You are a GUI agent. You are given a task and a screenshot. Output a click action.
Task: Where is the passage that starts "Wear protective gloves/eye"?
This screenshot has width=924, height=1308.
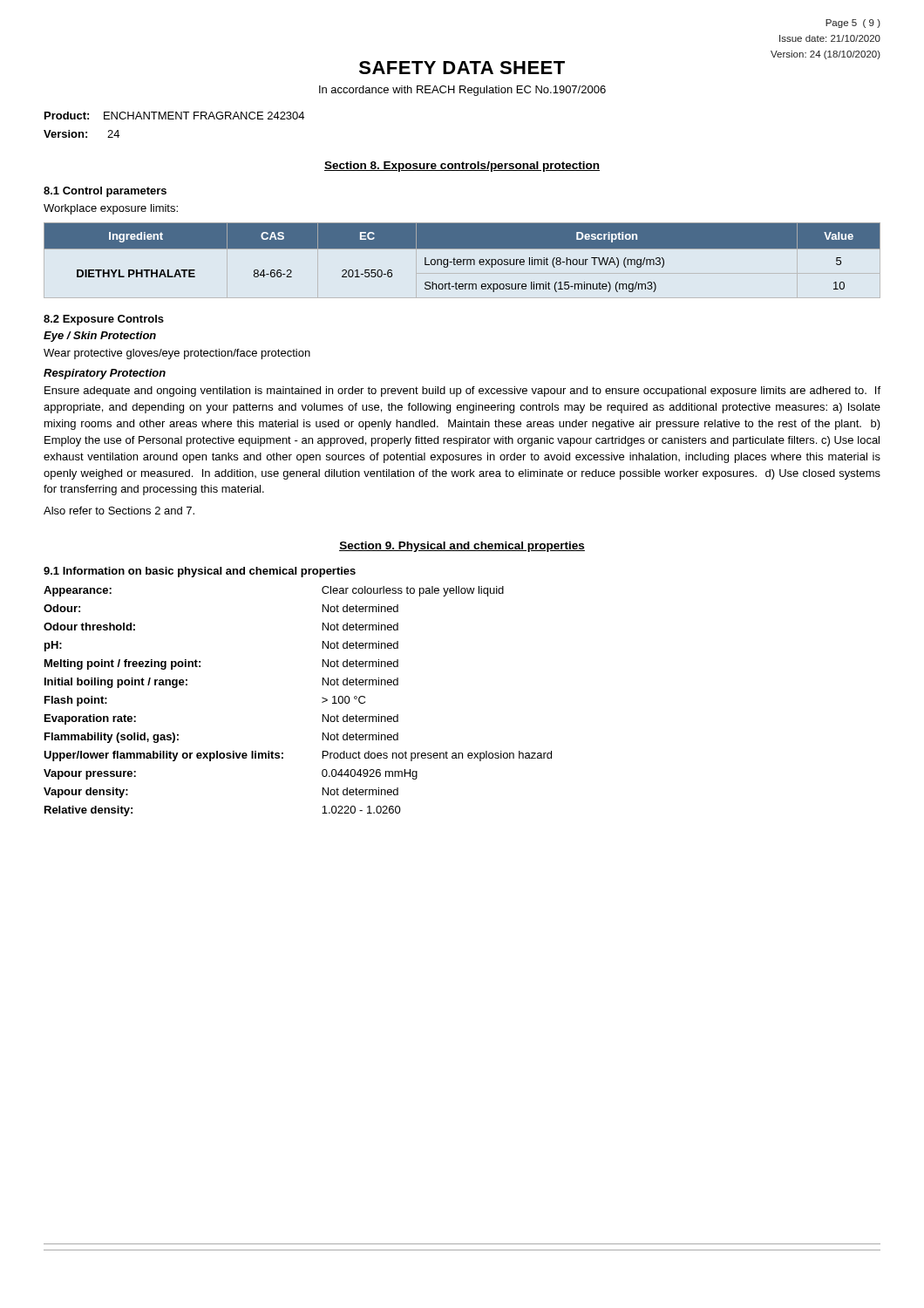pos(177,352)
